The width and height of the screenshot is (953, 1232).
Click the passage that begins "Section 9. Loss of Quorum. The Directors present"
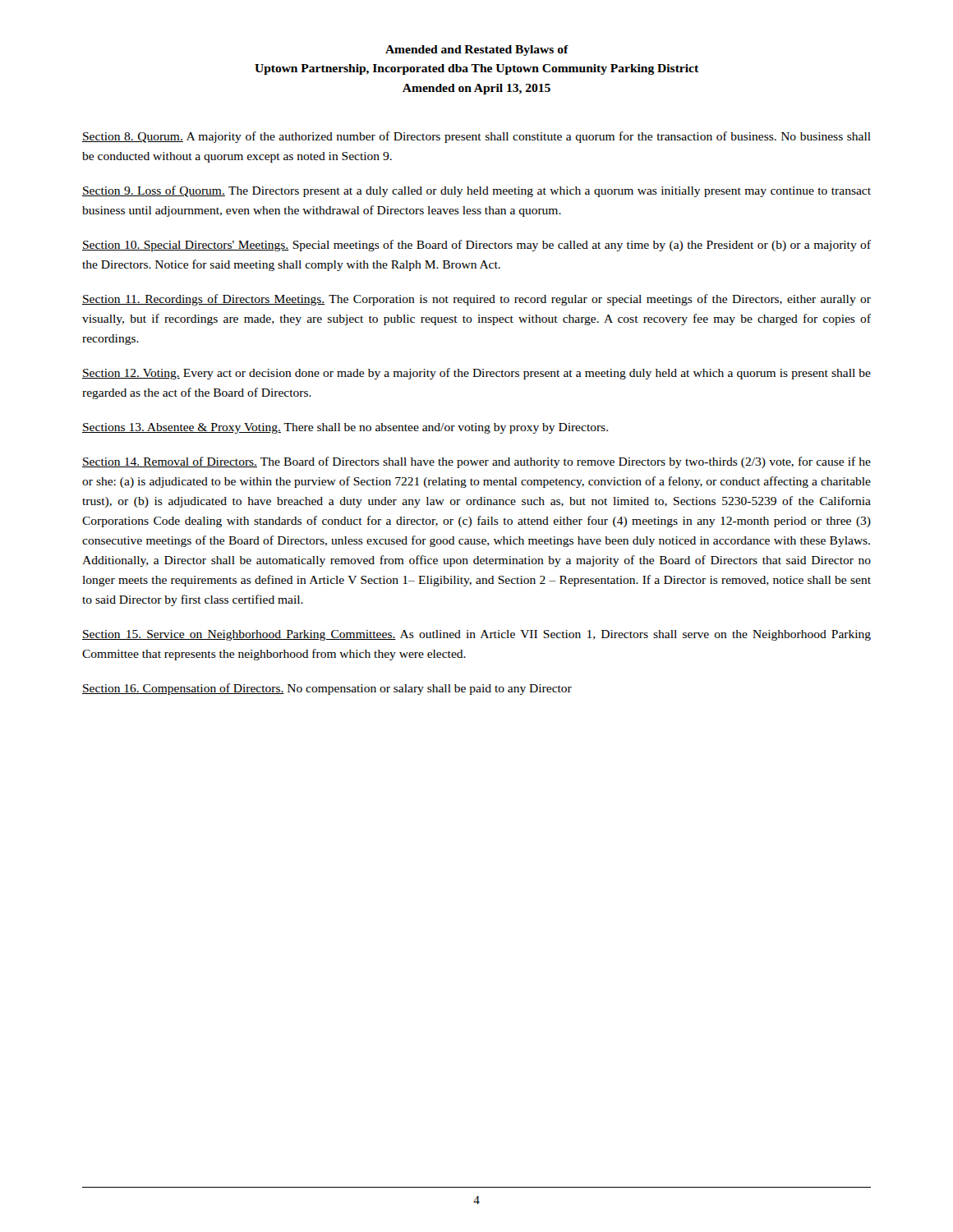[x=476, y=200]
